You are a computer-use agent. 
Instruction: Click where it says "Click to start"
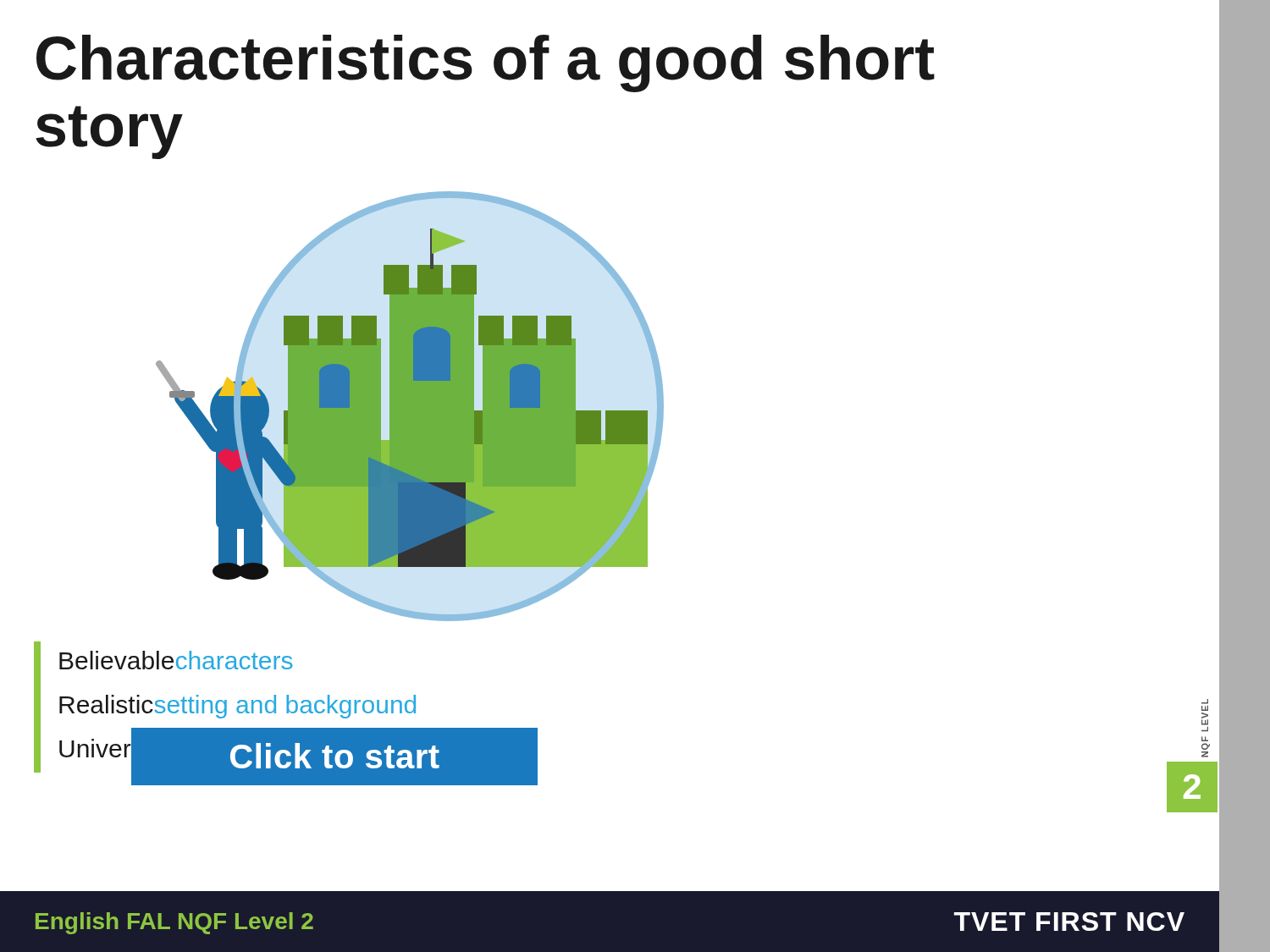click(x=334, y=757)
